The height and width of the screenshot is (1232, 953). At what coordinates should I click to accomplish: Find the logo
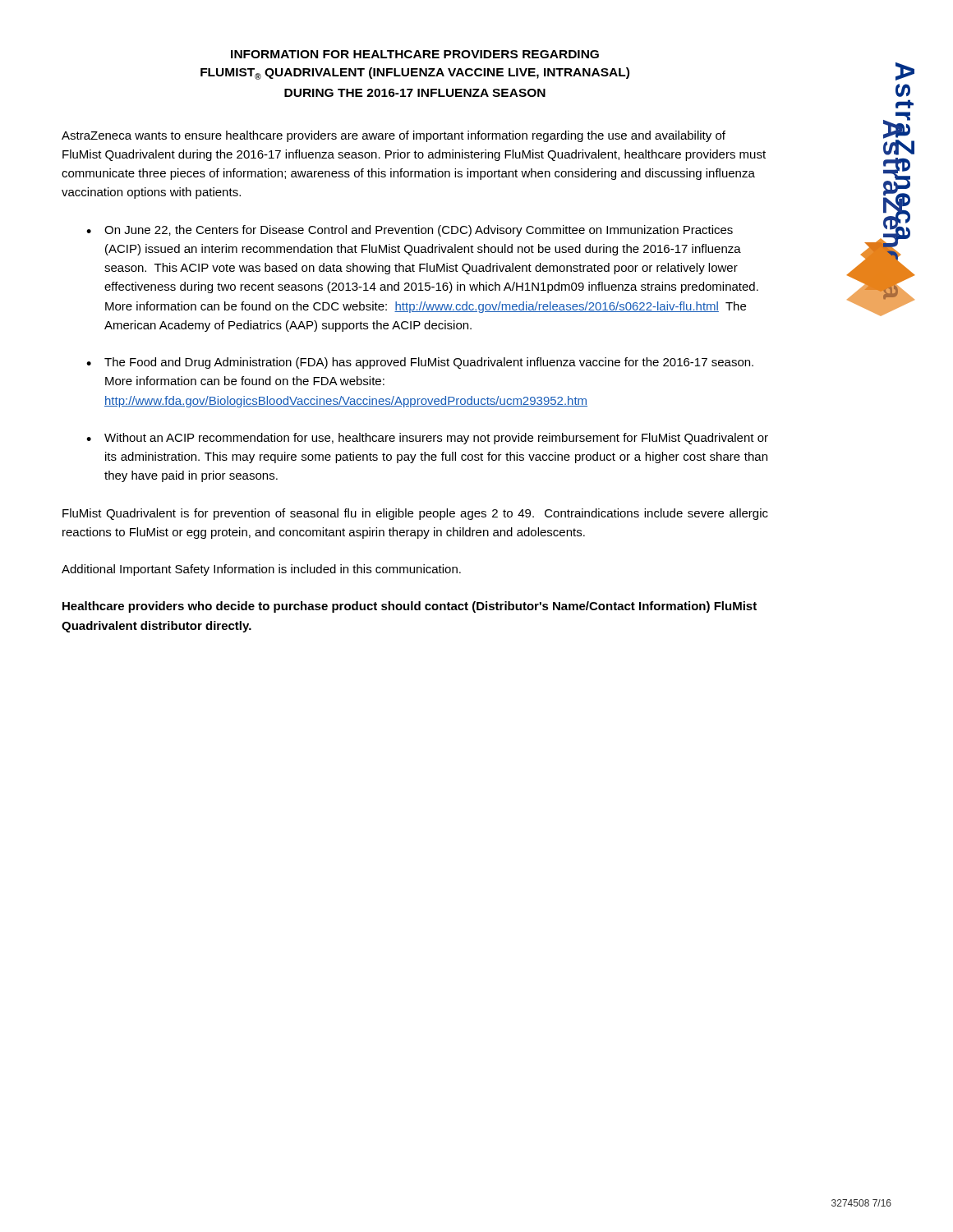click(x=881, y=189)
